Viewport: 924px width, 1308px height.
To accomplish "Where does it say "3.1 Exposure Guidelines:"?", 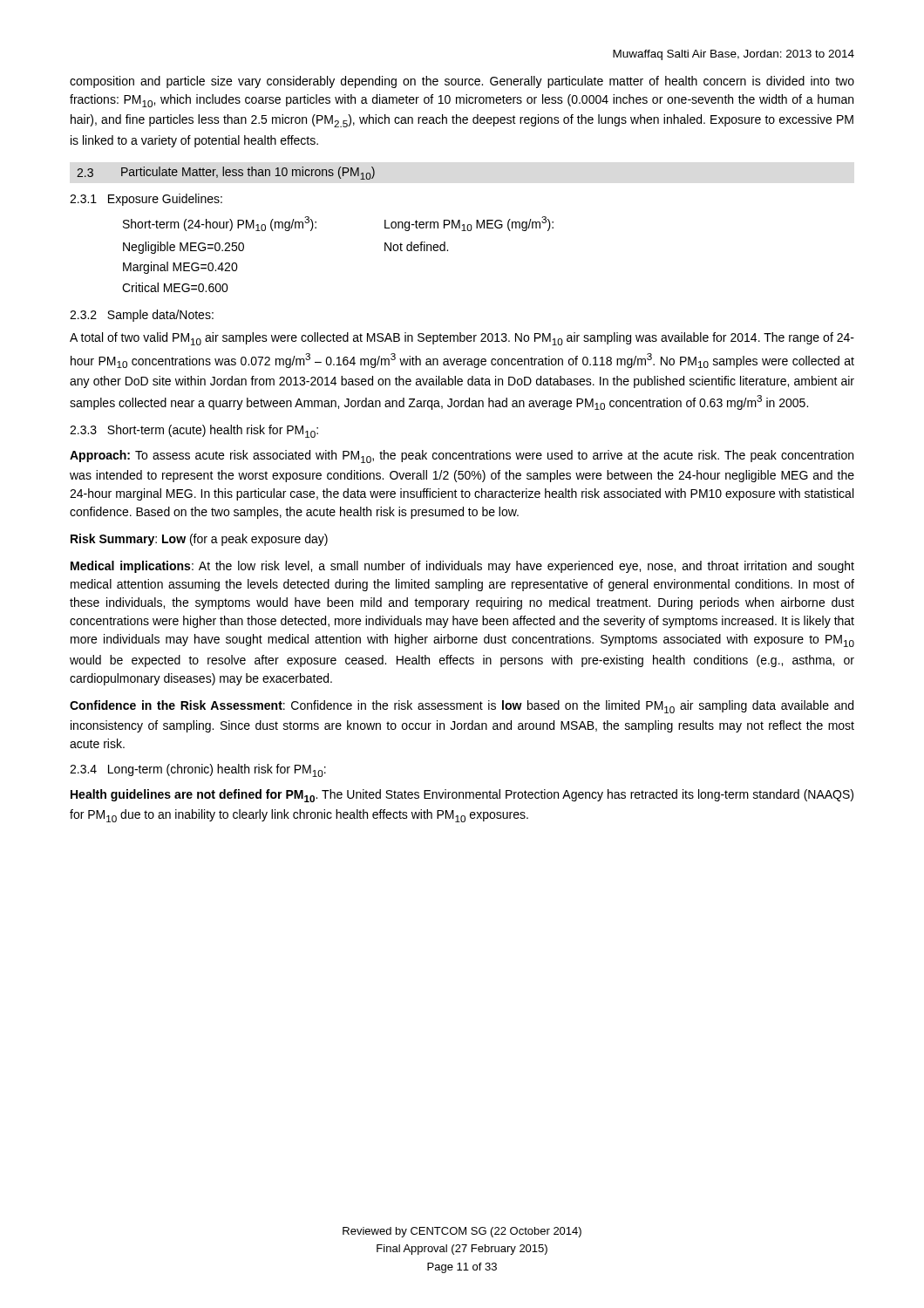I will point(146,199).
